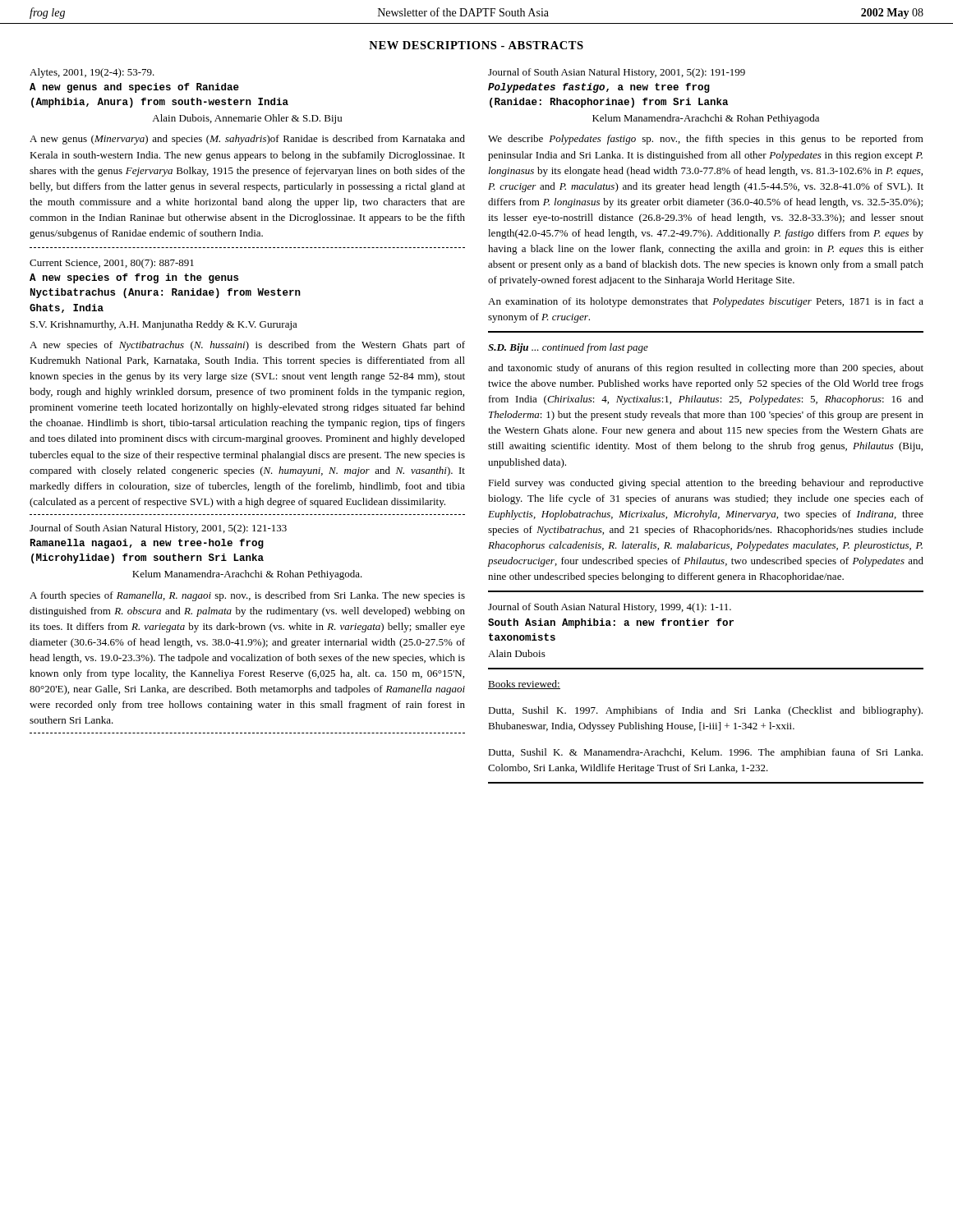Click on the text block that says "and taxonomic study of anurans of"
The image size is (953, 1232).
click(706, 472)
